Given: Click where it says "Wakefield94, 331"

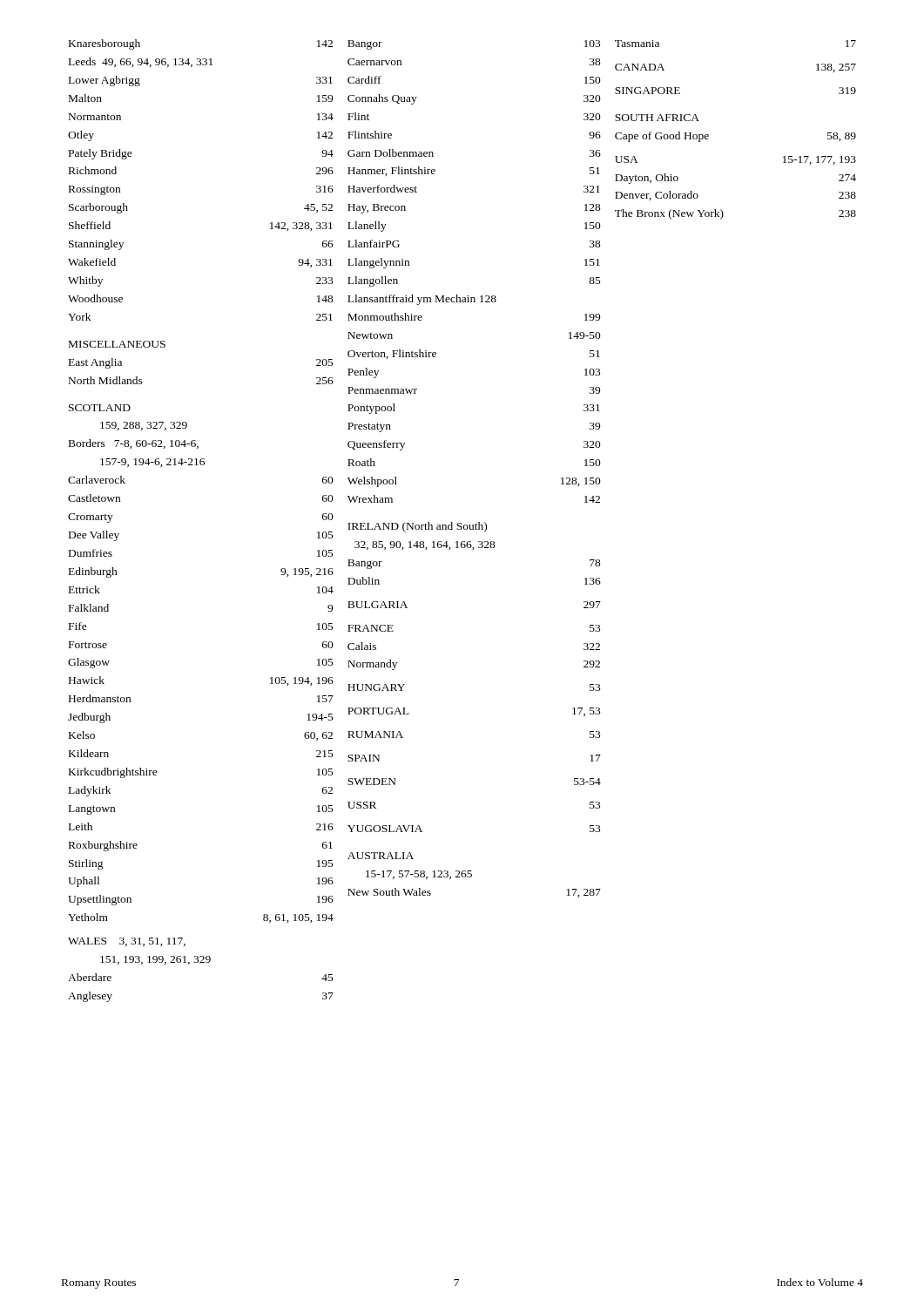Looking at the screenshot, I should point(92,263).
